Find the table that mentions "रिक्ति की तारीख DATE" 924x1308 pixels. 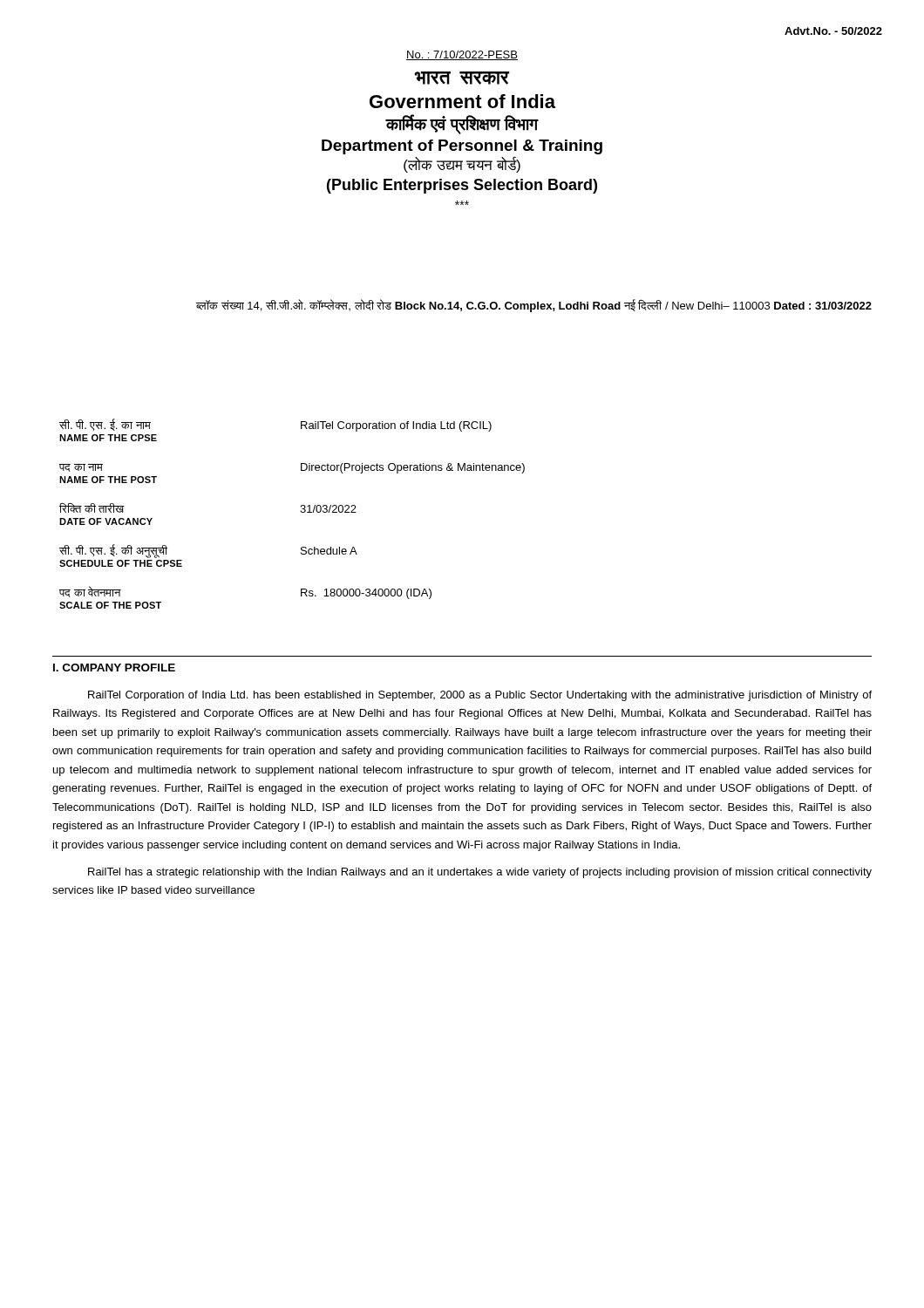click(x=462, y=514)
